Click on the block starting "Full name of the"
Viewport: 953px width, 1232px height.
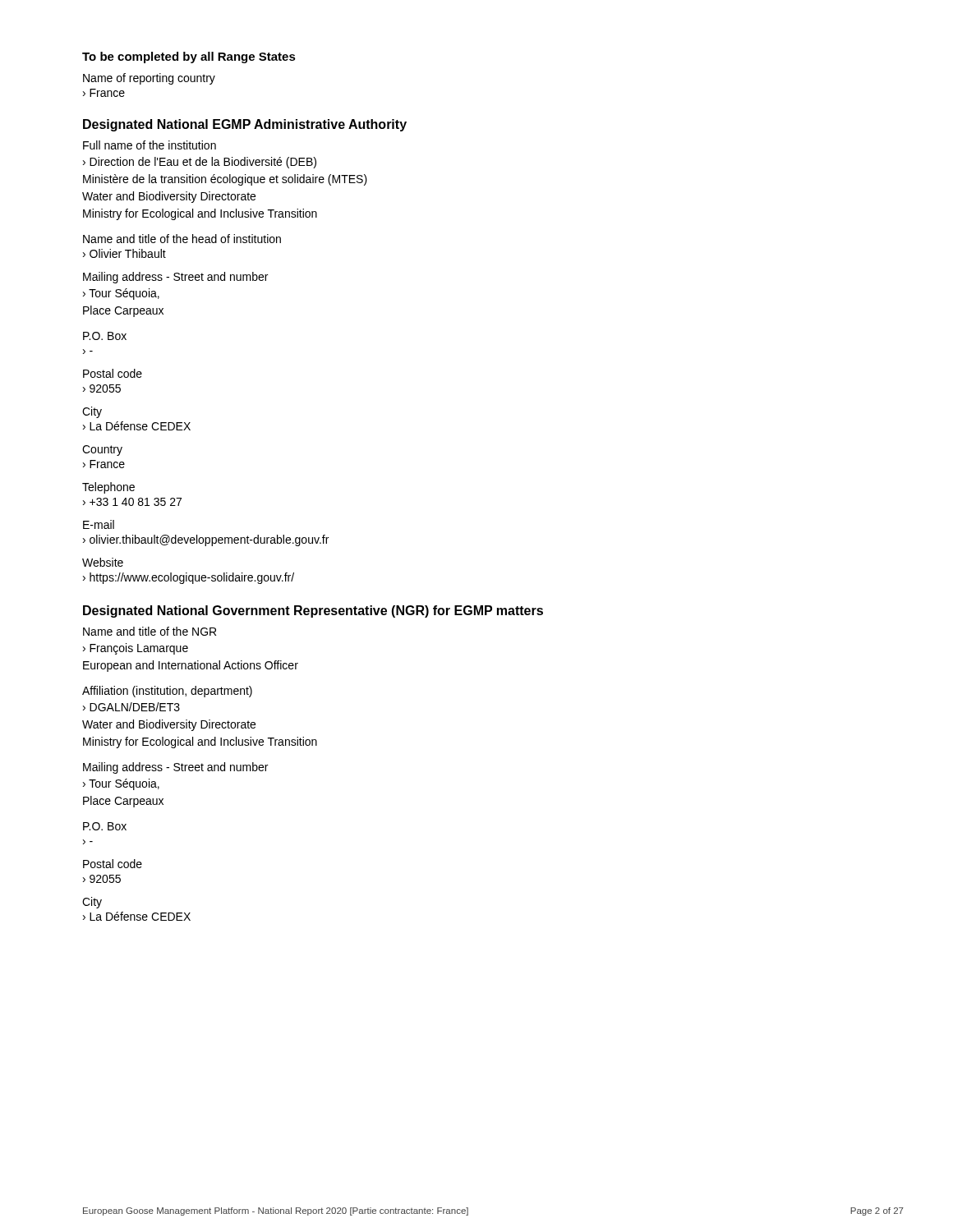(x=149, y=145)
